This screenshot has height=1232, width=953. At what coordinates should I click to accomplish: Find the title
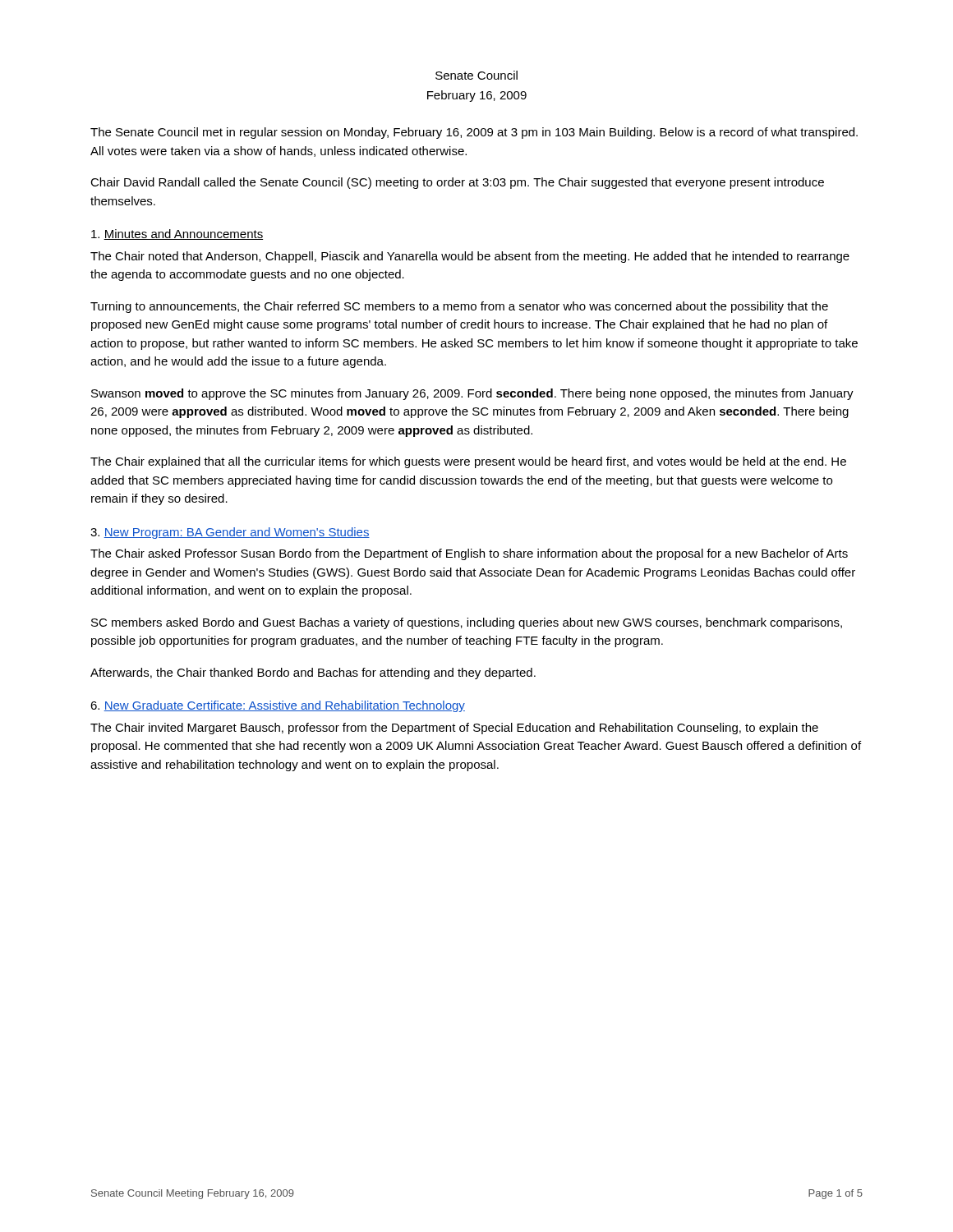[476, 85]
